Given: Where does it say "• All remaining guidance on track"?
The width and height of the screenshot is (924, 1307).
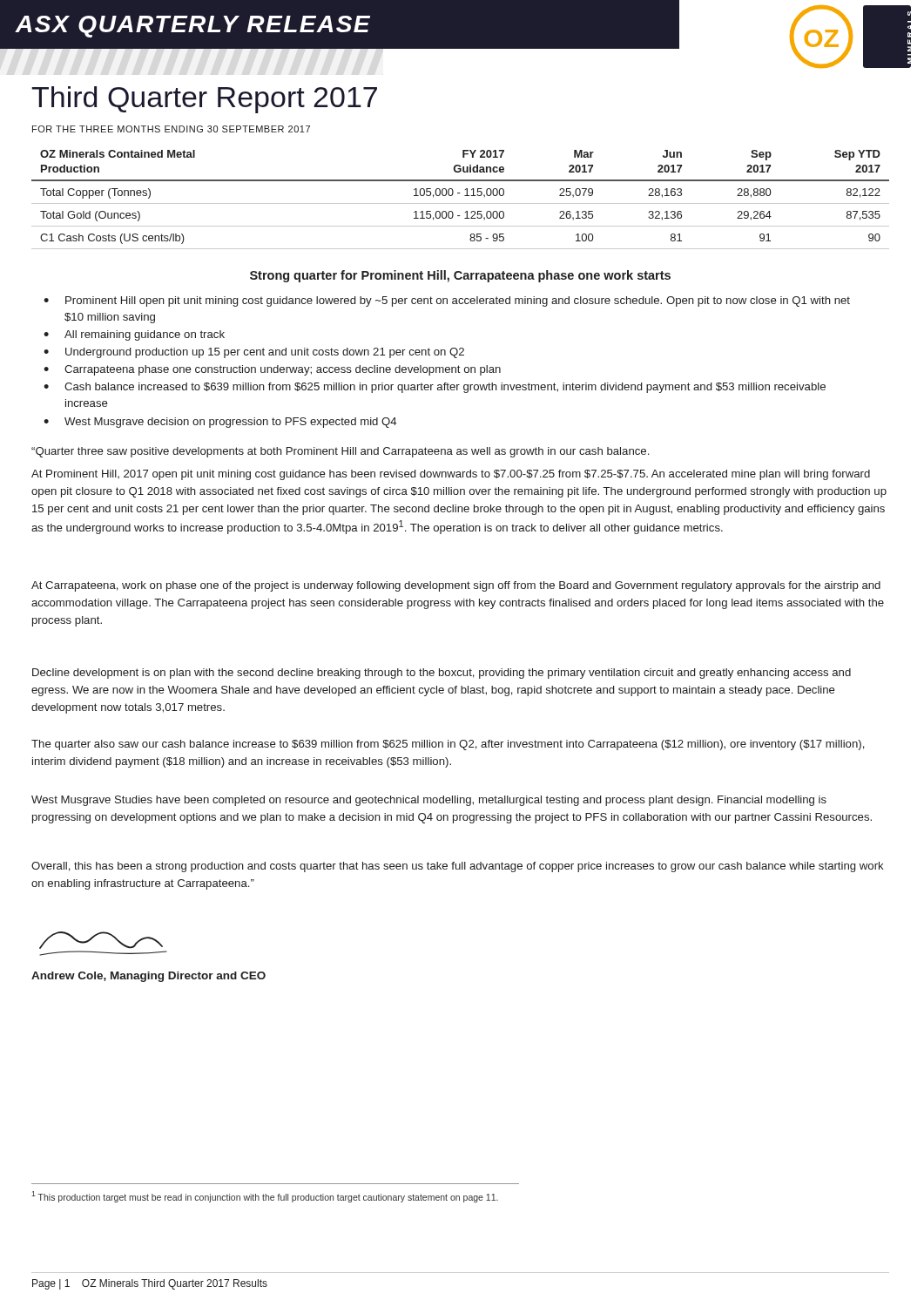Looking at the screenshot, I should [128, 335].
